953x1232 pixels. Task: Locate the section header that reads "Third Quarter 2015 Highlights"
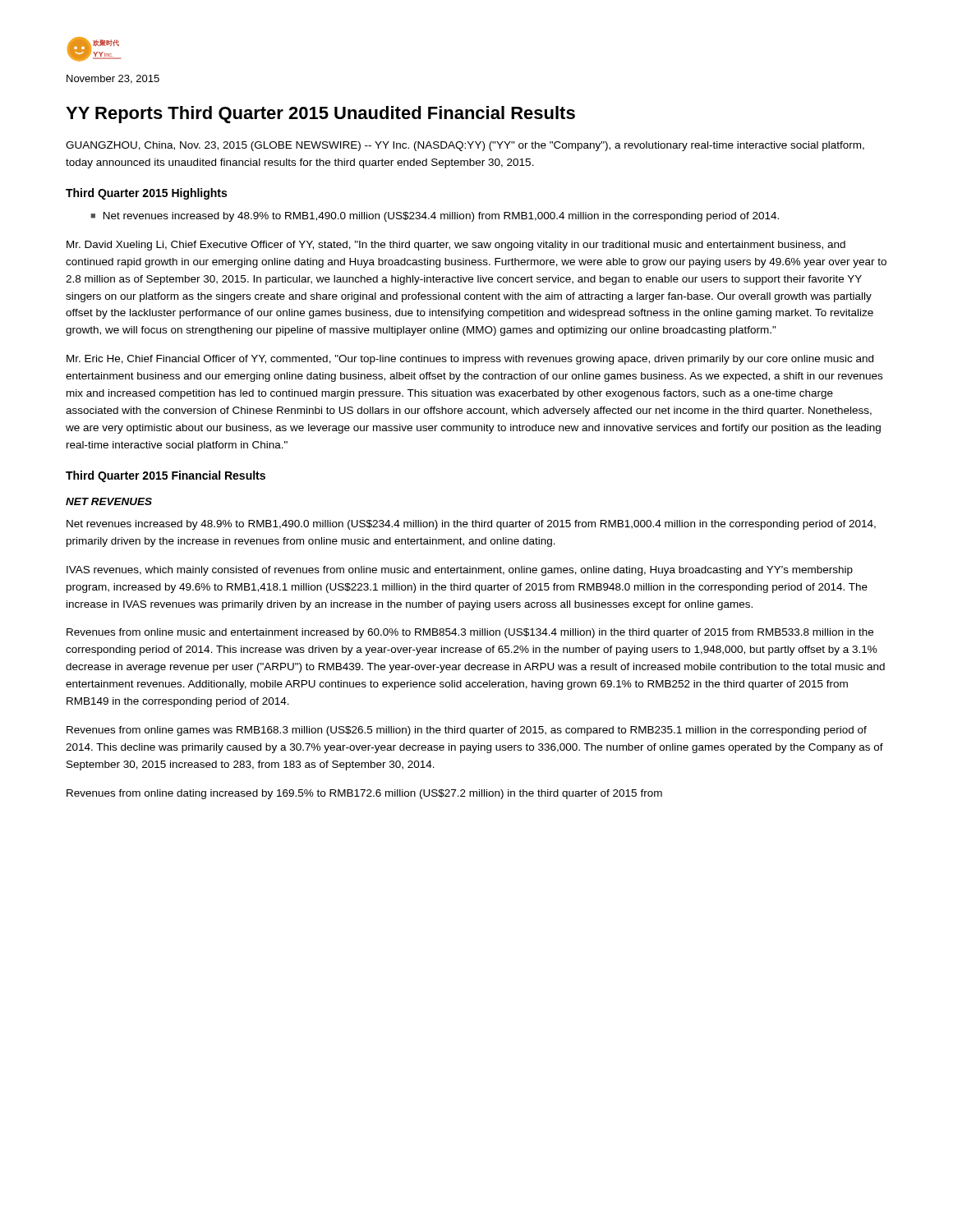[x=147, y=193]
